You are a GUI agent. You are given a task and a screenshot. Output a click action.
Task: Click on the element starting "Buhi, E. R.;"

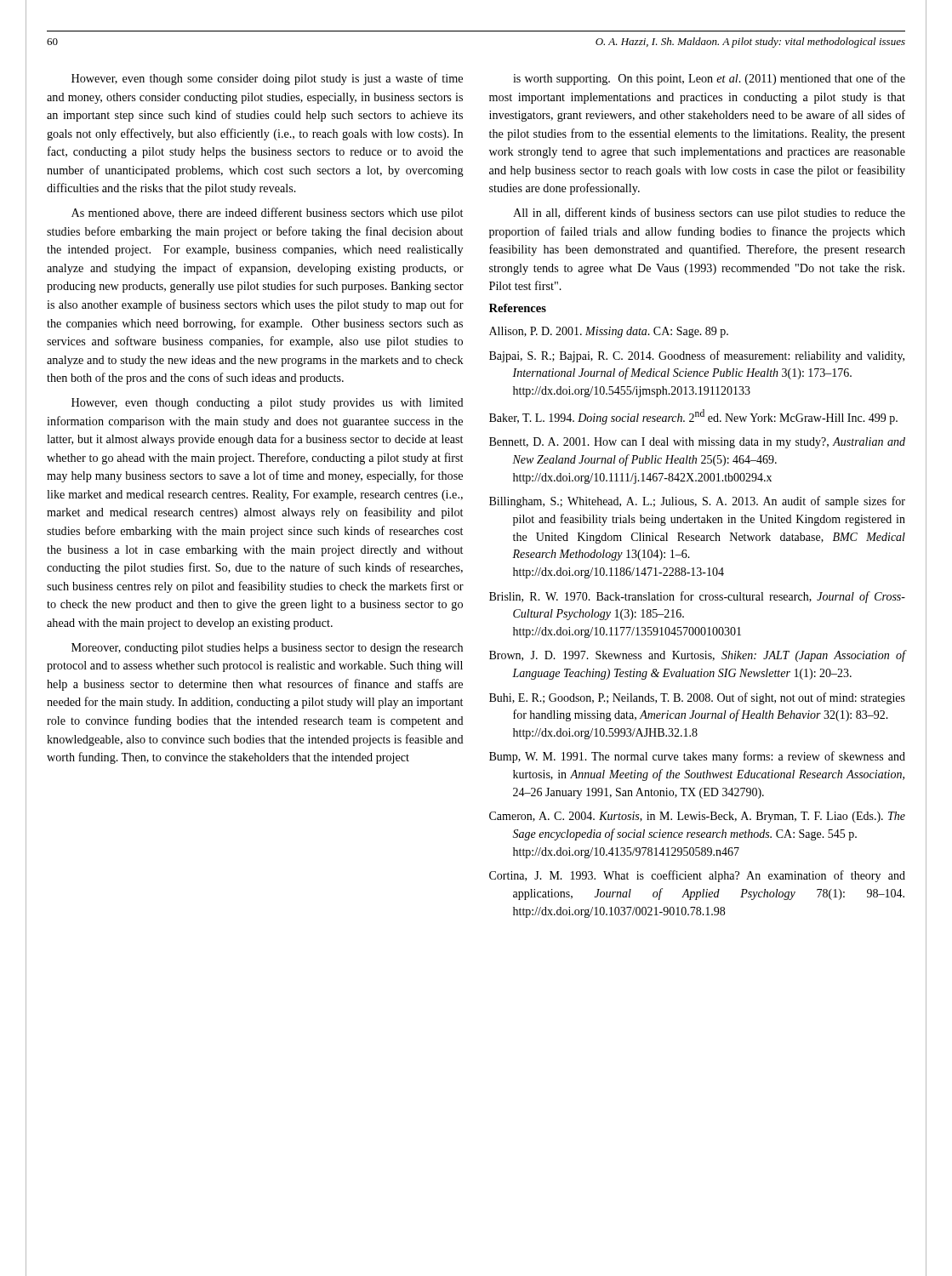coord(697,715)
